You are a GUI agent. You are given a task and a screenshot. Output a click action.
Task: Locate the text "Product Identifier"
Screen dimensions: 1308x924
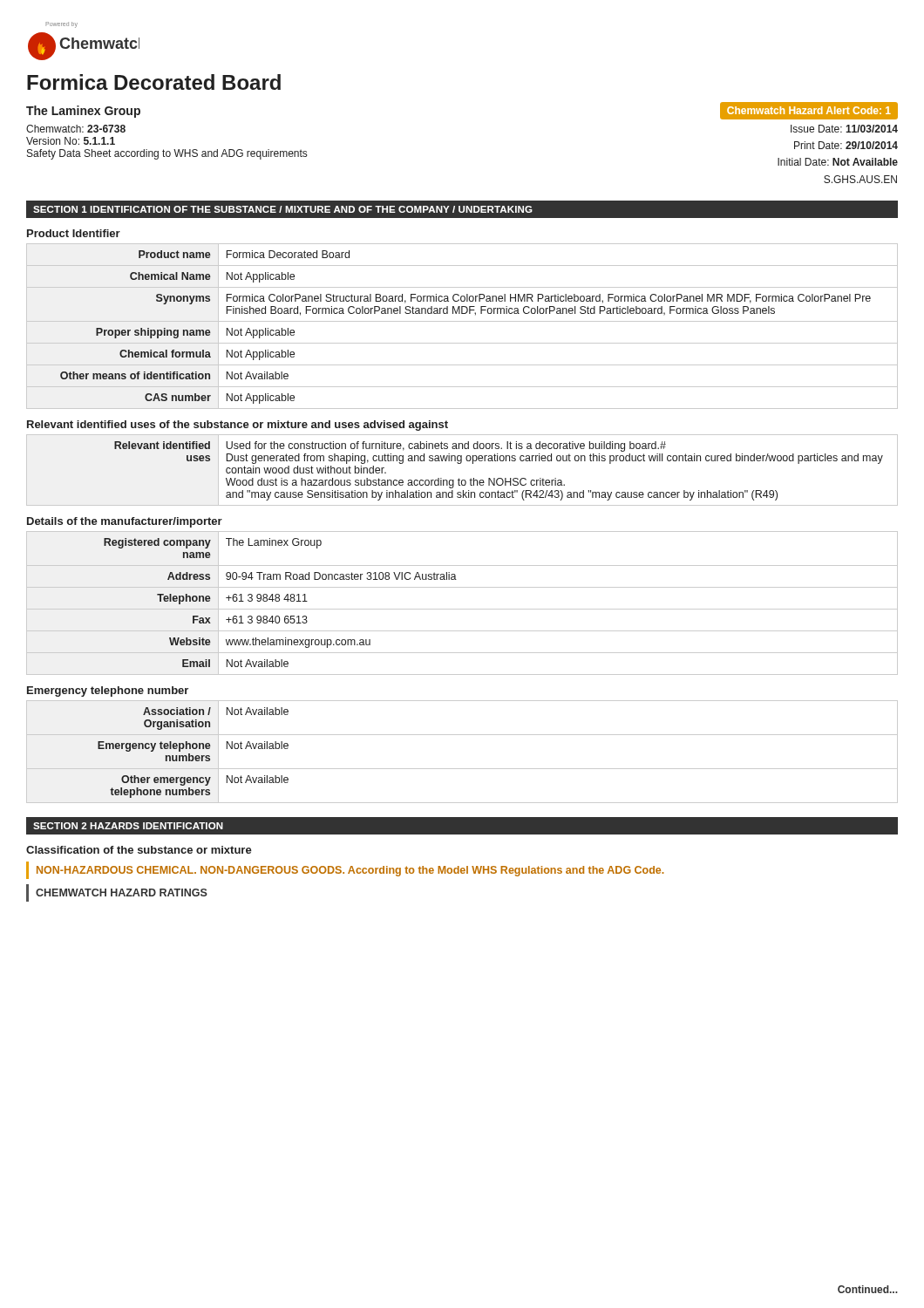pos(73,233)
